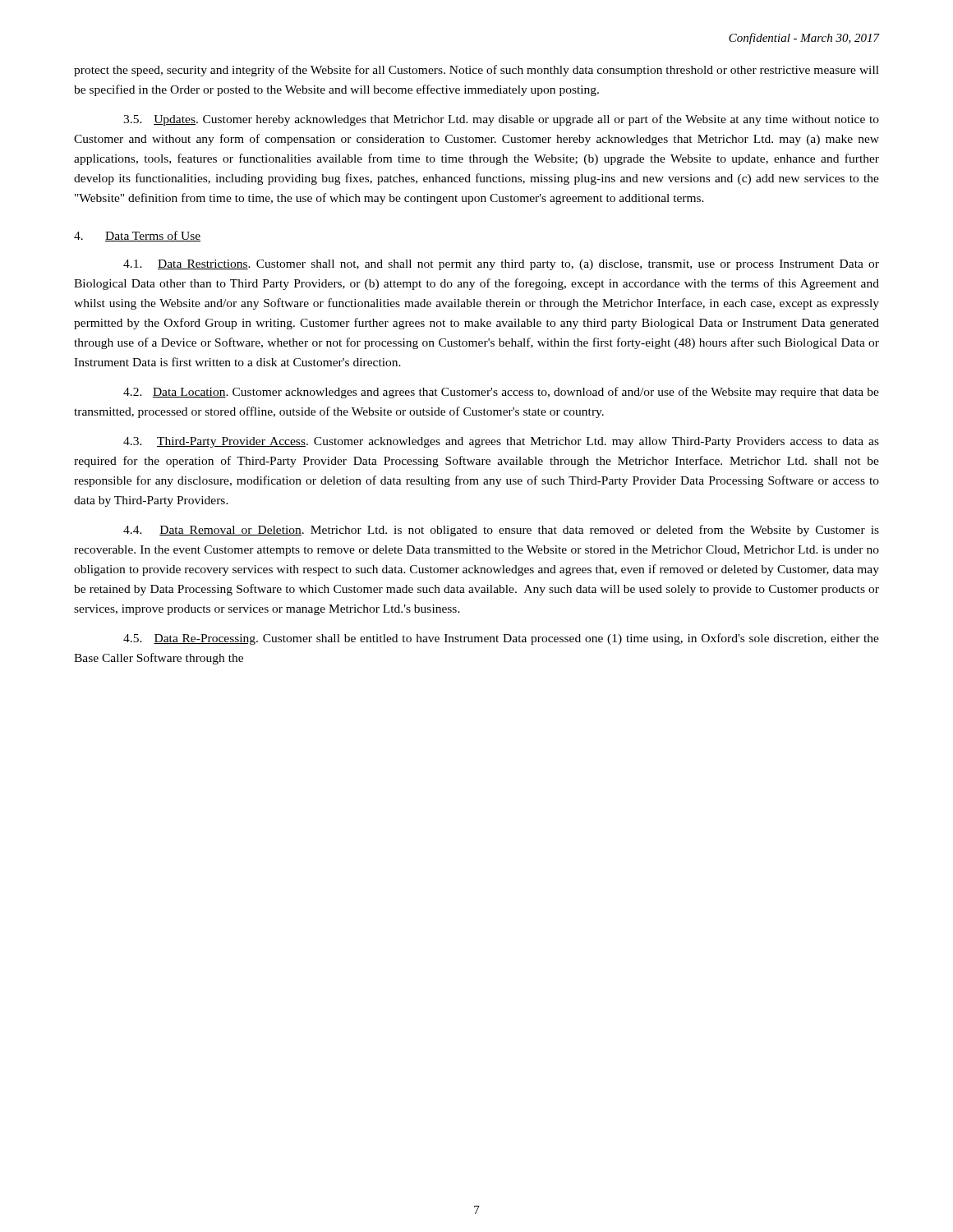Locate the block of text that opens with "2. Data Location. Customer acknowledges and agrees"

tap(476, 401)
